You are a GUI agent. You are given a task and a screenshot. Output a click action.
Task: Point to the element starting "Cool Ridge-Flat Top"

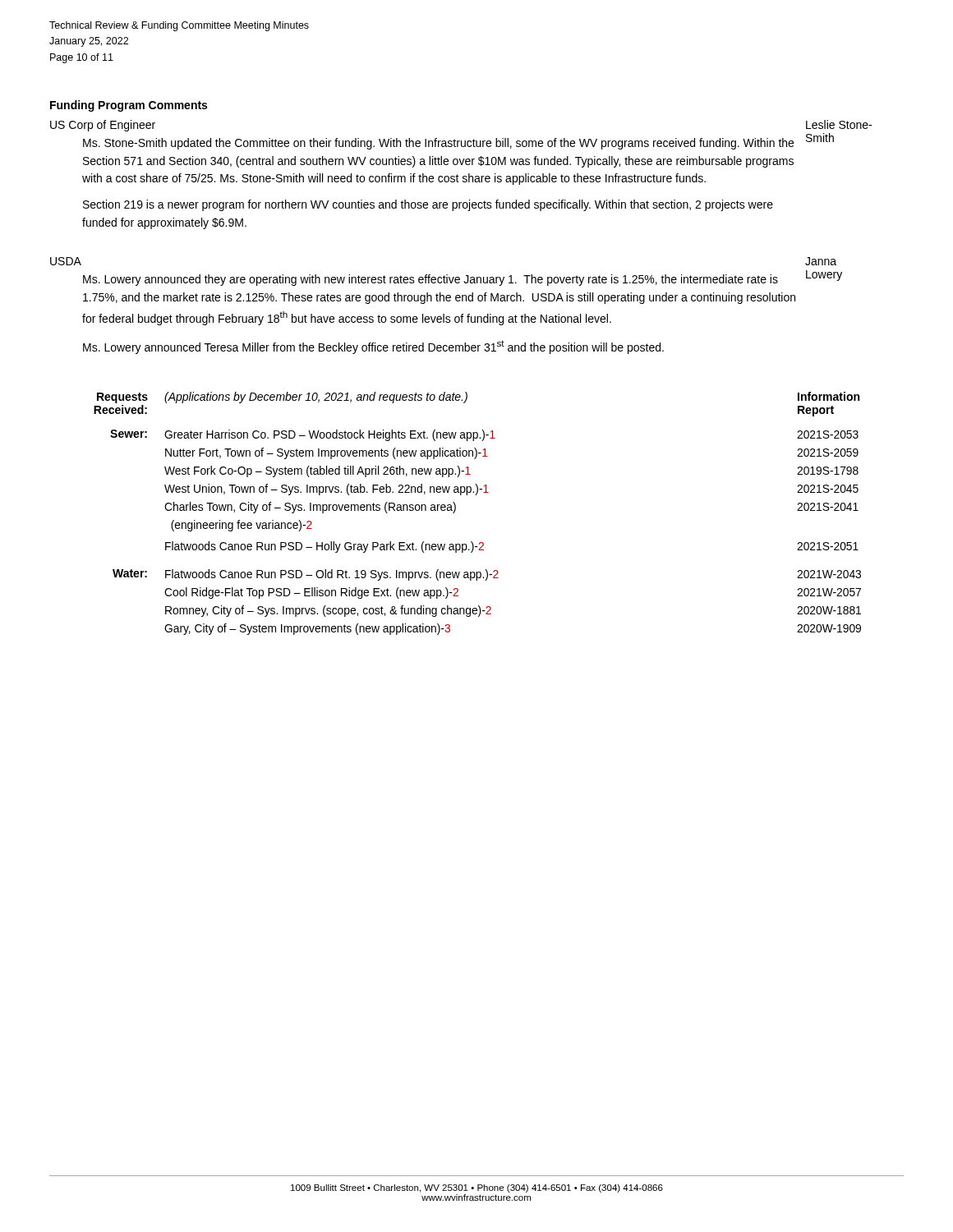click(x=312, y=593)
